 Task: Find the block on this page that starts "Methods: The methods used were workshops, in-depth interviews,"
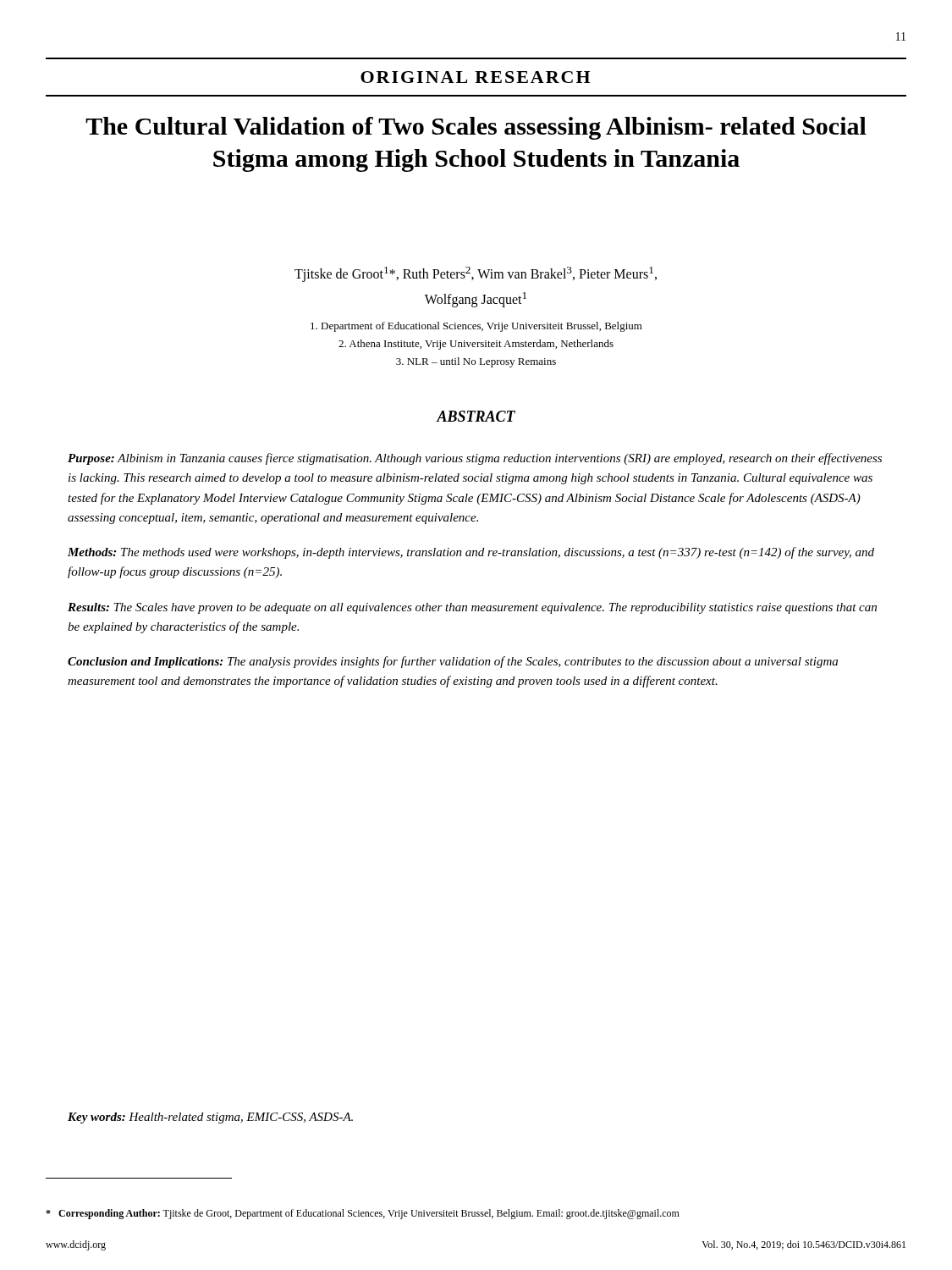(471, 562)
